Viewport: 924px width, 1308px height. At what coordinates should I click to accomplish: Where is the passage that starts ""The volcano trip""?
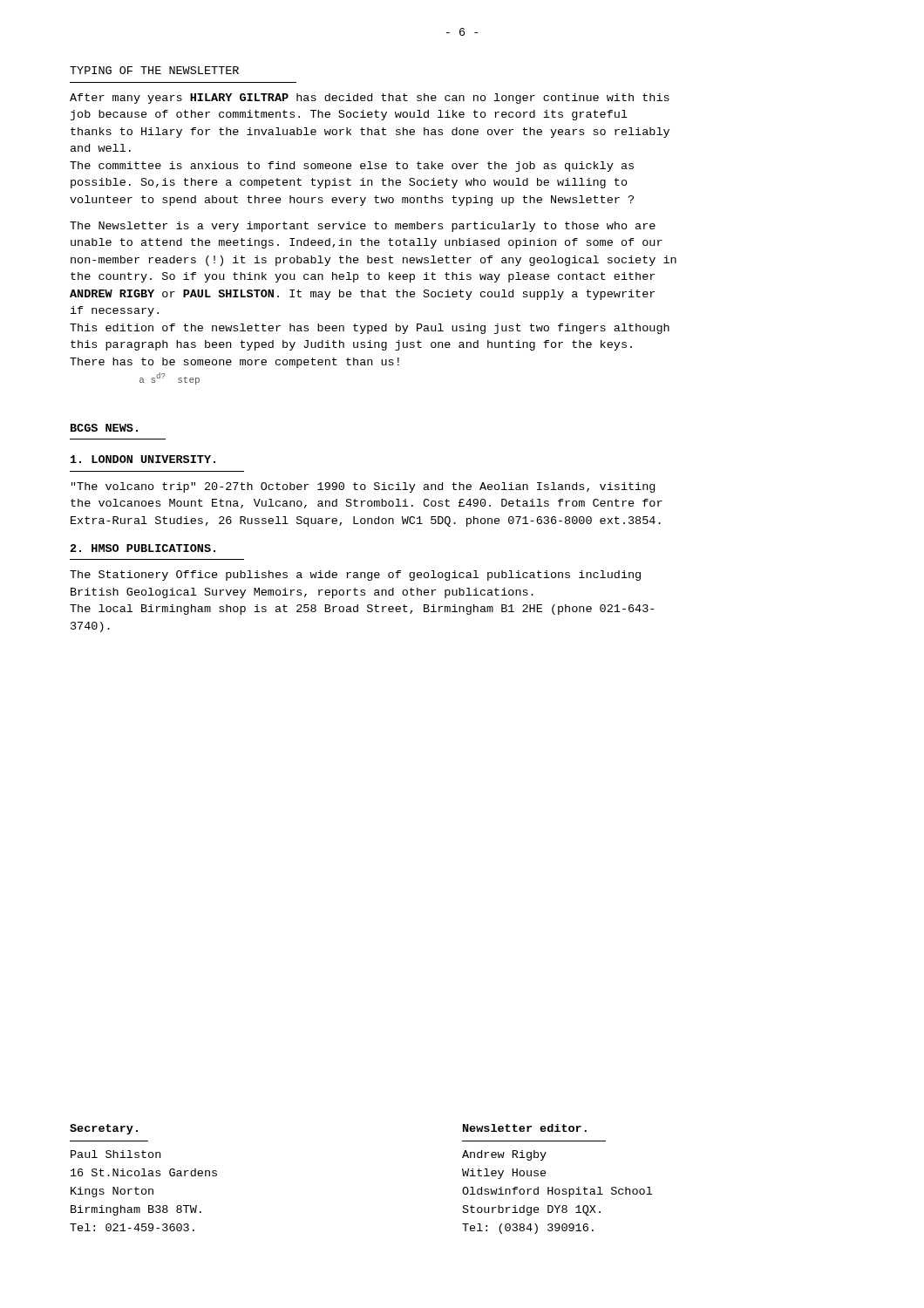click(x=366, y=504)
